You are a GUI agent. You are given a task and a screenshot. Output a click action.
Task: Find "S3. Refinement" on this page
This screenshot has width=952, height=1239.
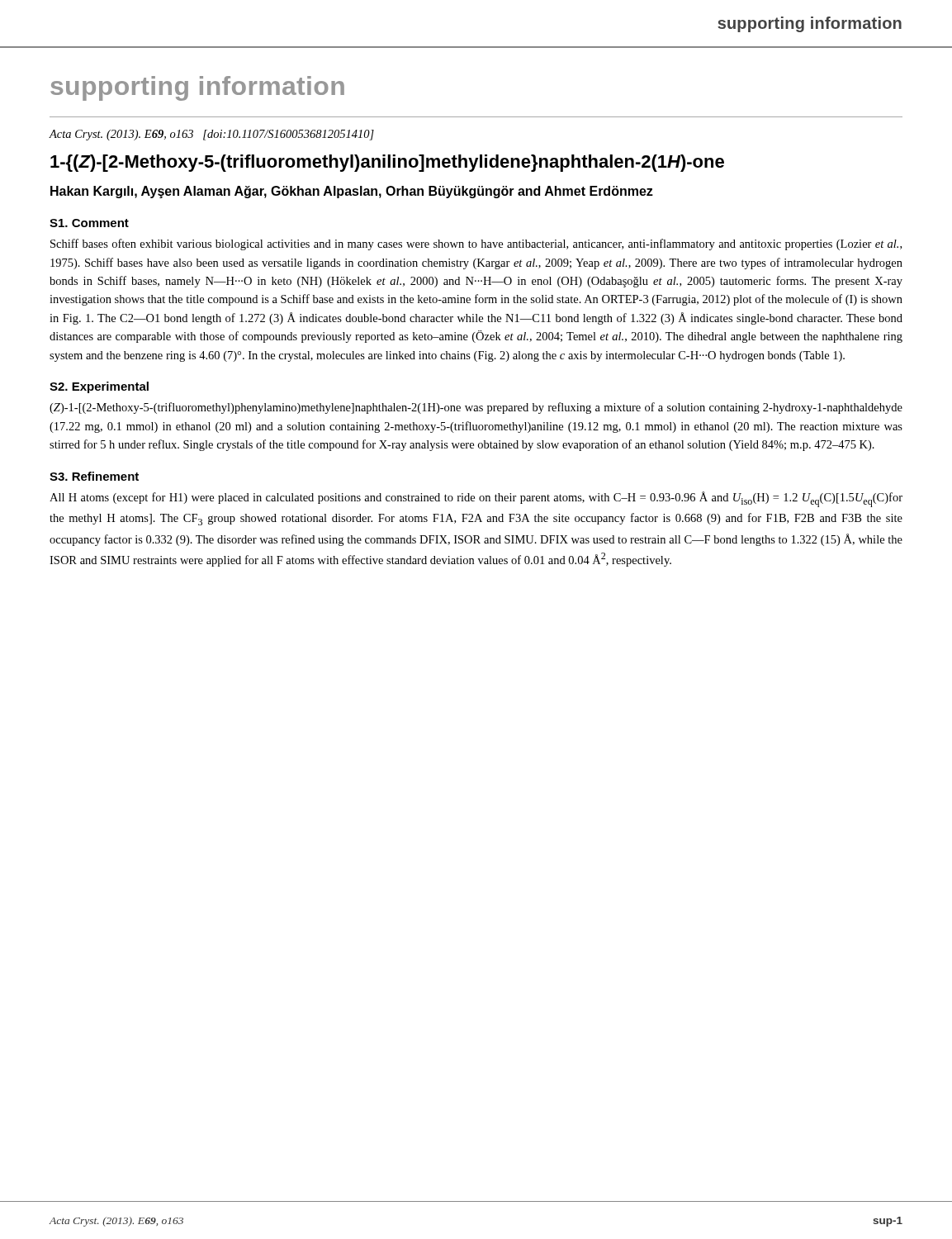[x=94, y=476]
